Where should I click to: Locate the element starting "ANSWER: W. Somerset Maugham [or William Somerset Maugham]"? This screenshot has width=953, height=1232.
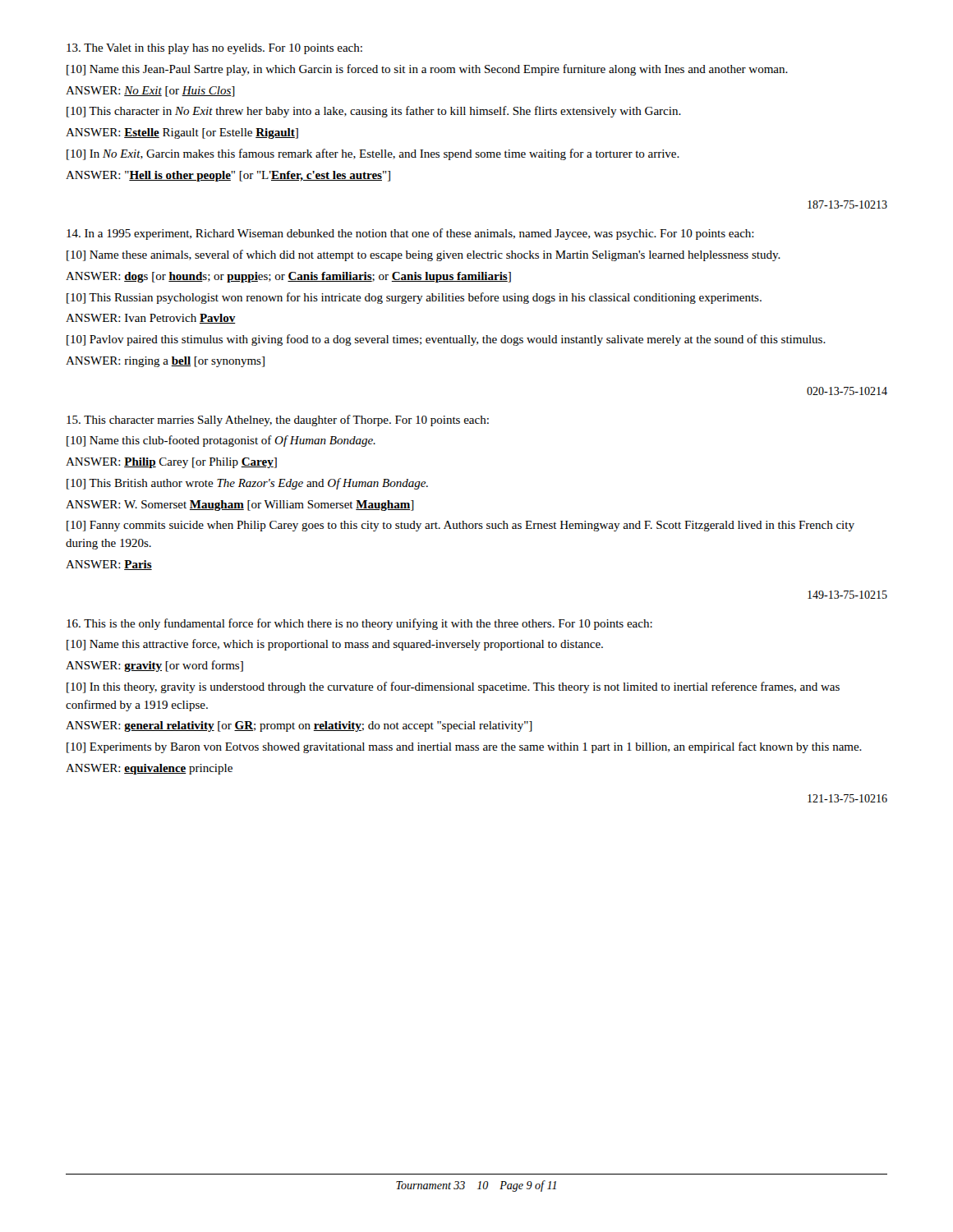(240, 506)
